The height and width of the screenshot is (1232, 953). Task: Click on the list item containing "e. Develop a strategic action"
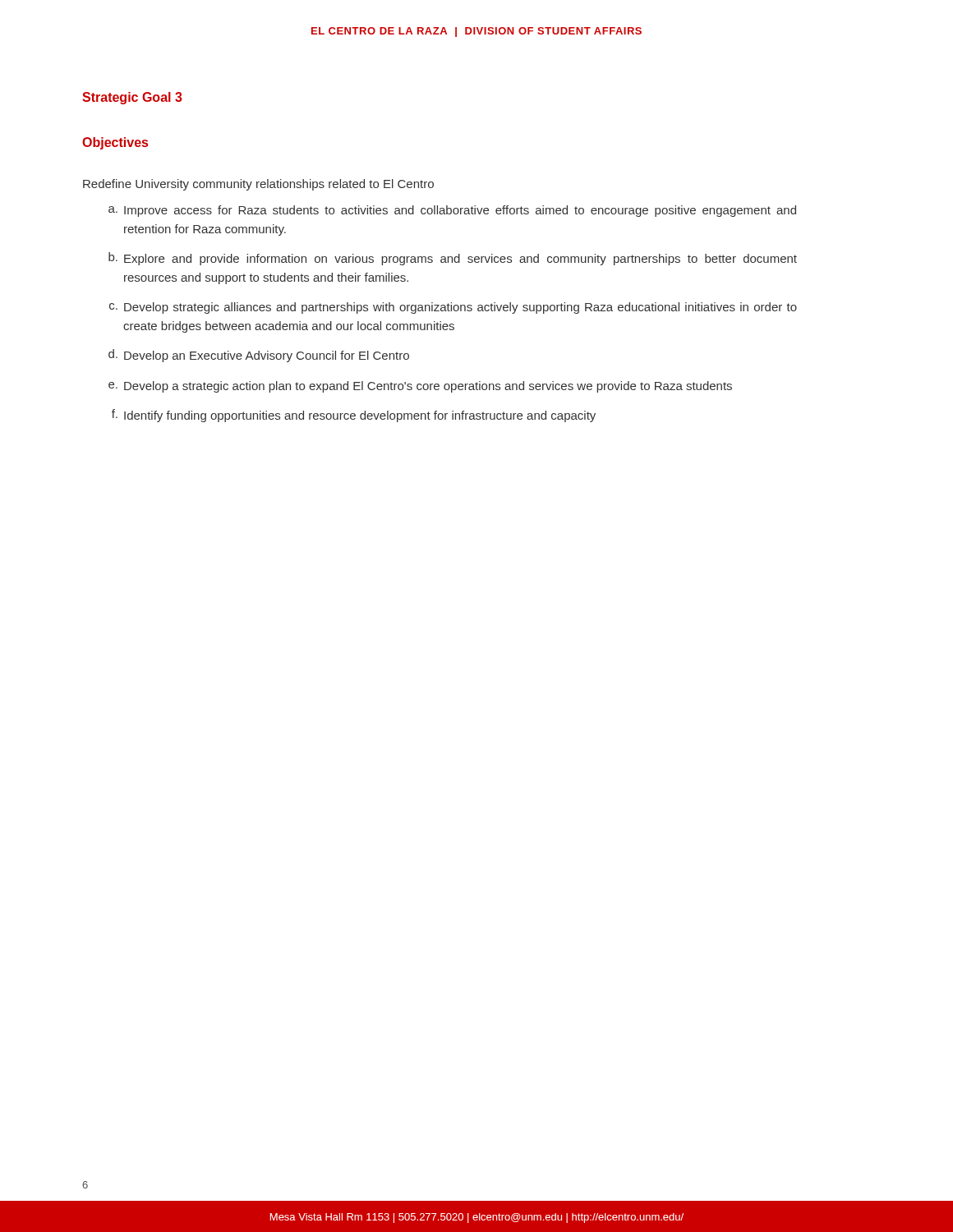[440, 386]
